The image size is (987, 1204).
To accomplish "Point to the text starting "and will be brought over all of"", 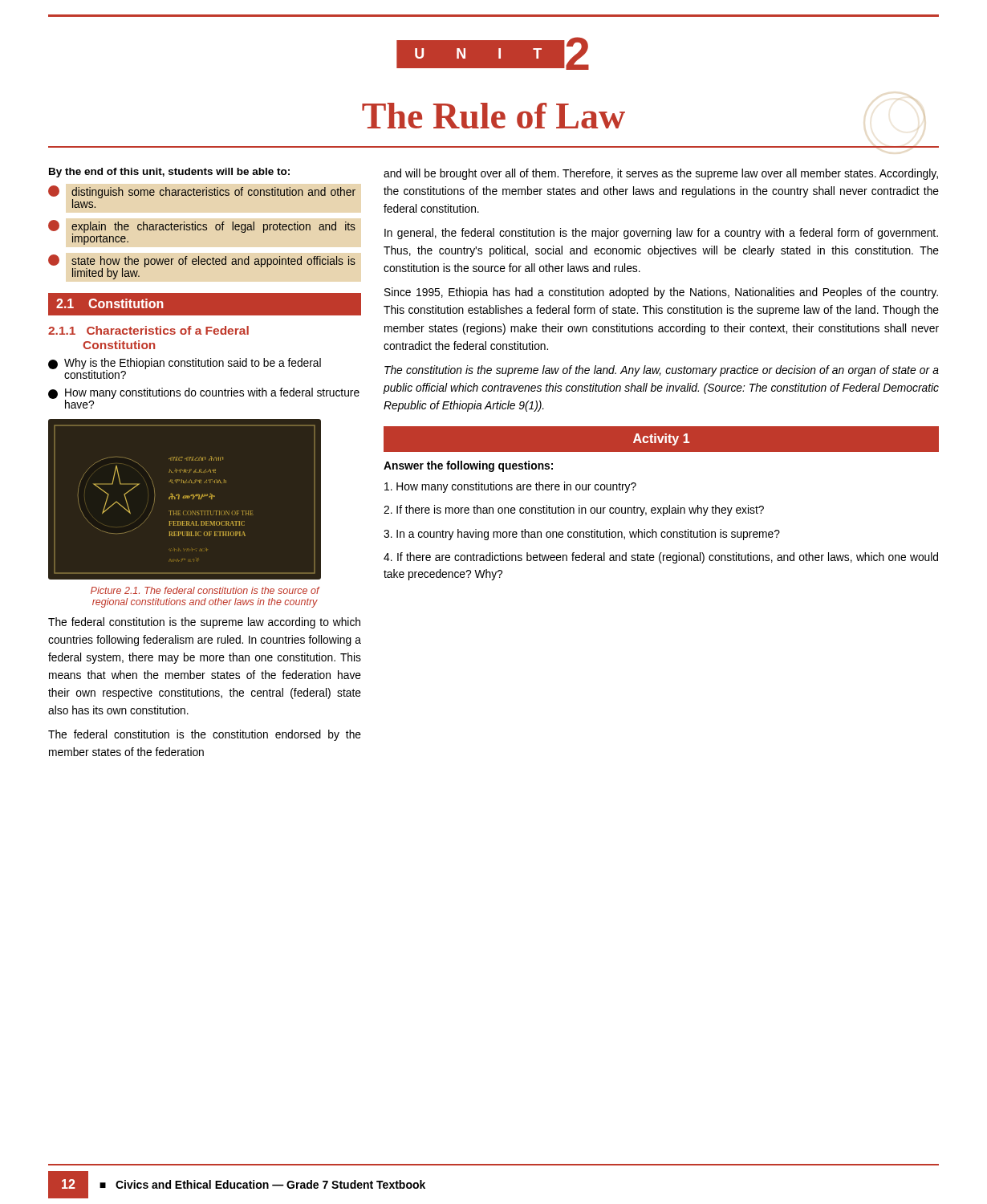I will coord(661,191).
